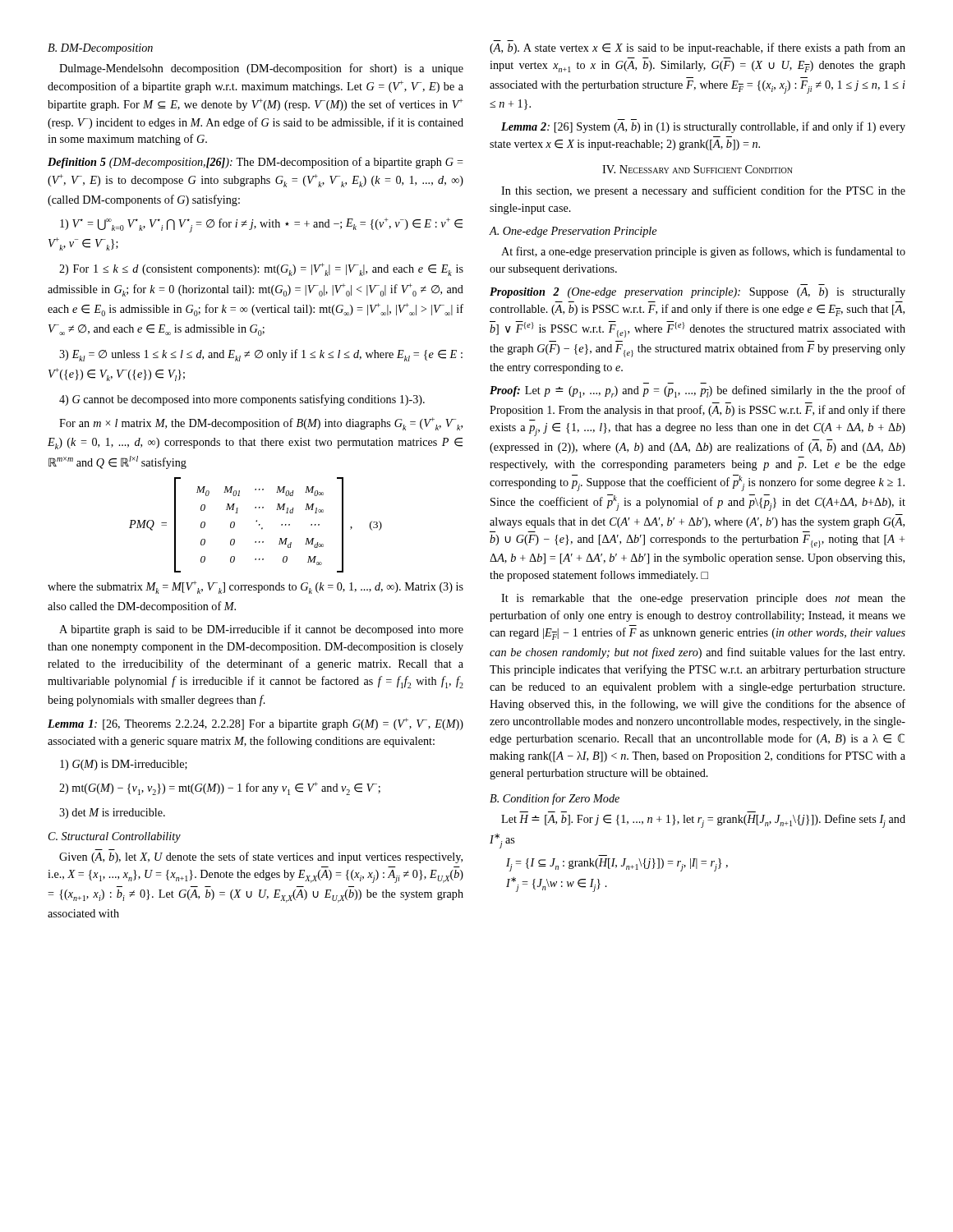
Task: Click on the text block that says "For an m × l"
Action: 255,442
